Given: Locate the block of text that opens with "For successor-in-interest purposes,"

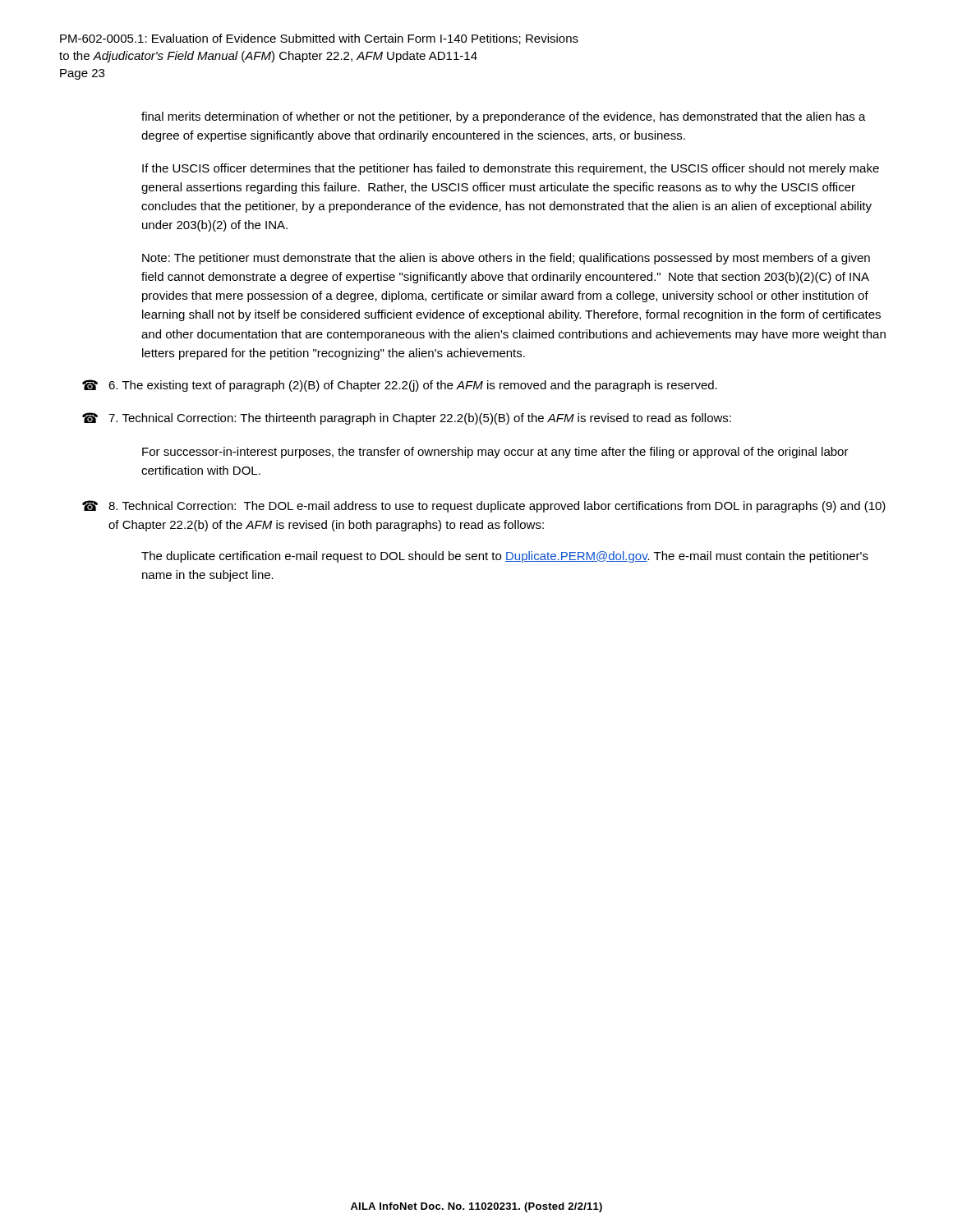Looking at the screenshot, I should (495, 461).
